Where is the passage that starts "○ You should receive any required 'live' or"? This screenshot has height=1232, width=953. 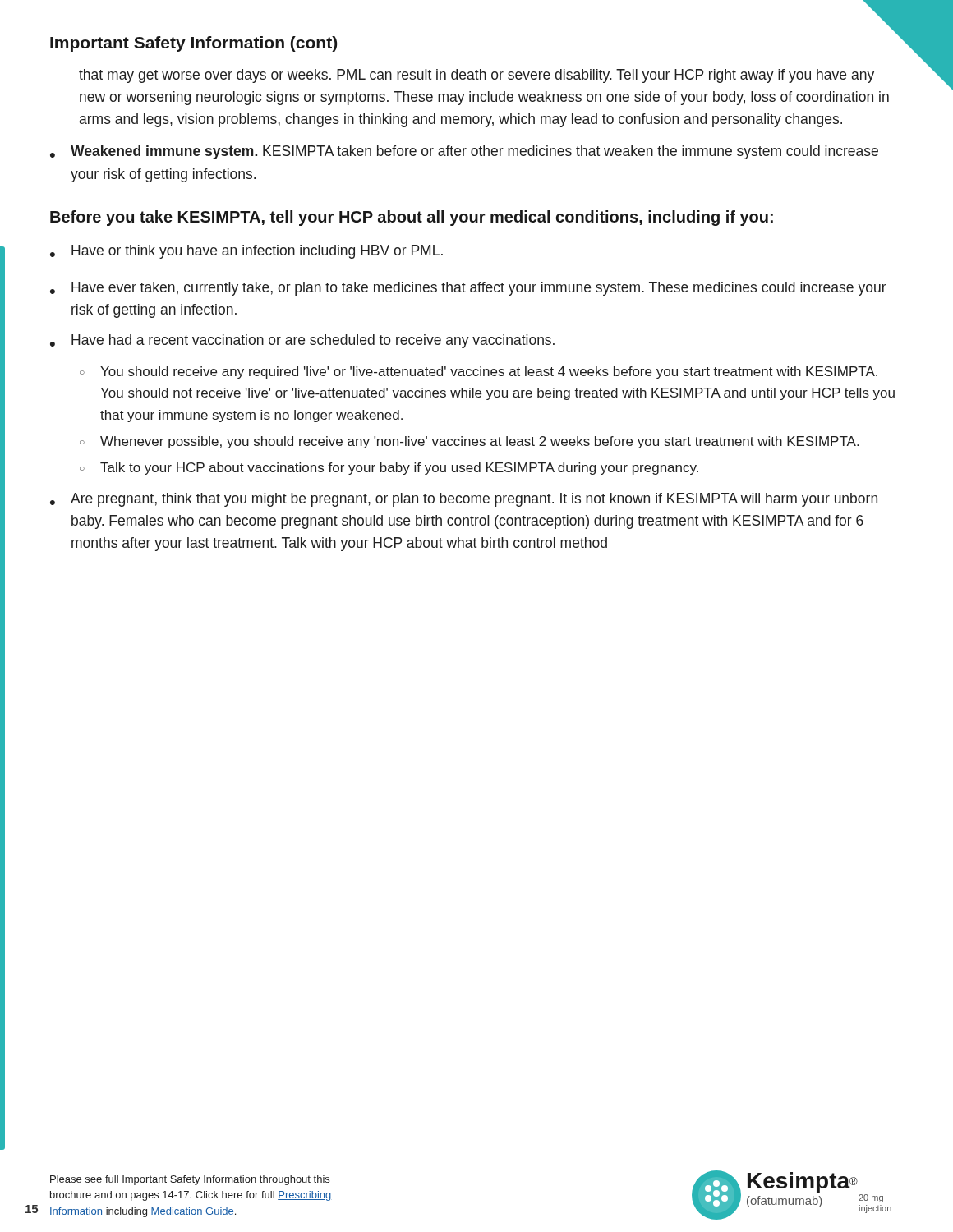[491, 394]
